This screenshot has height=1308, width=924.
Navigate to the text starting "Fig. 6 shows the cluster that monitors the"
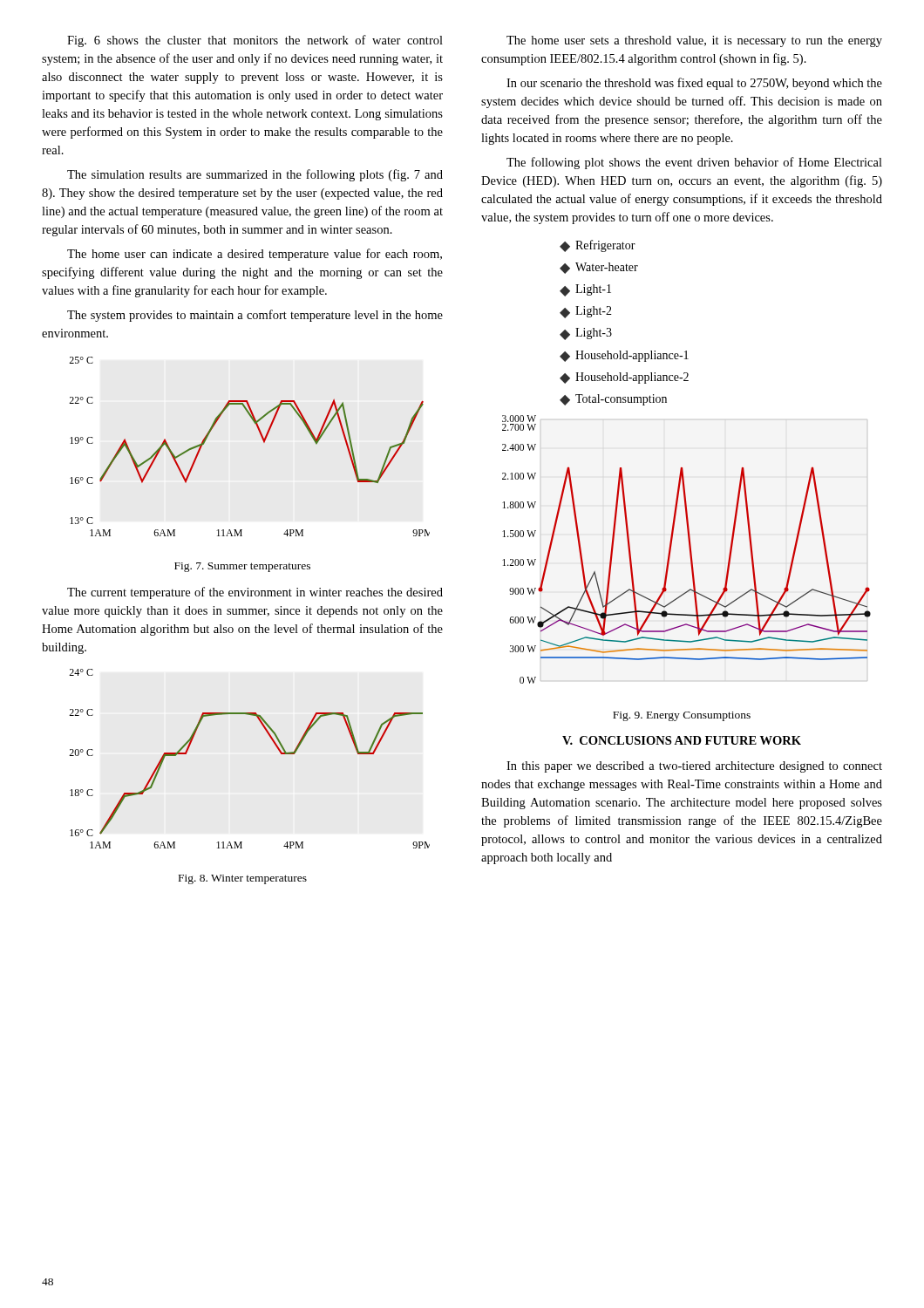click(242, 96)
